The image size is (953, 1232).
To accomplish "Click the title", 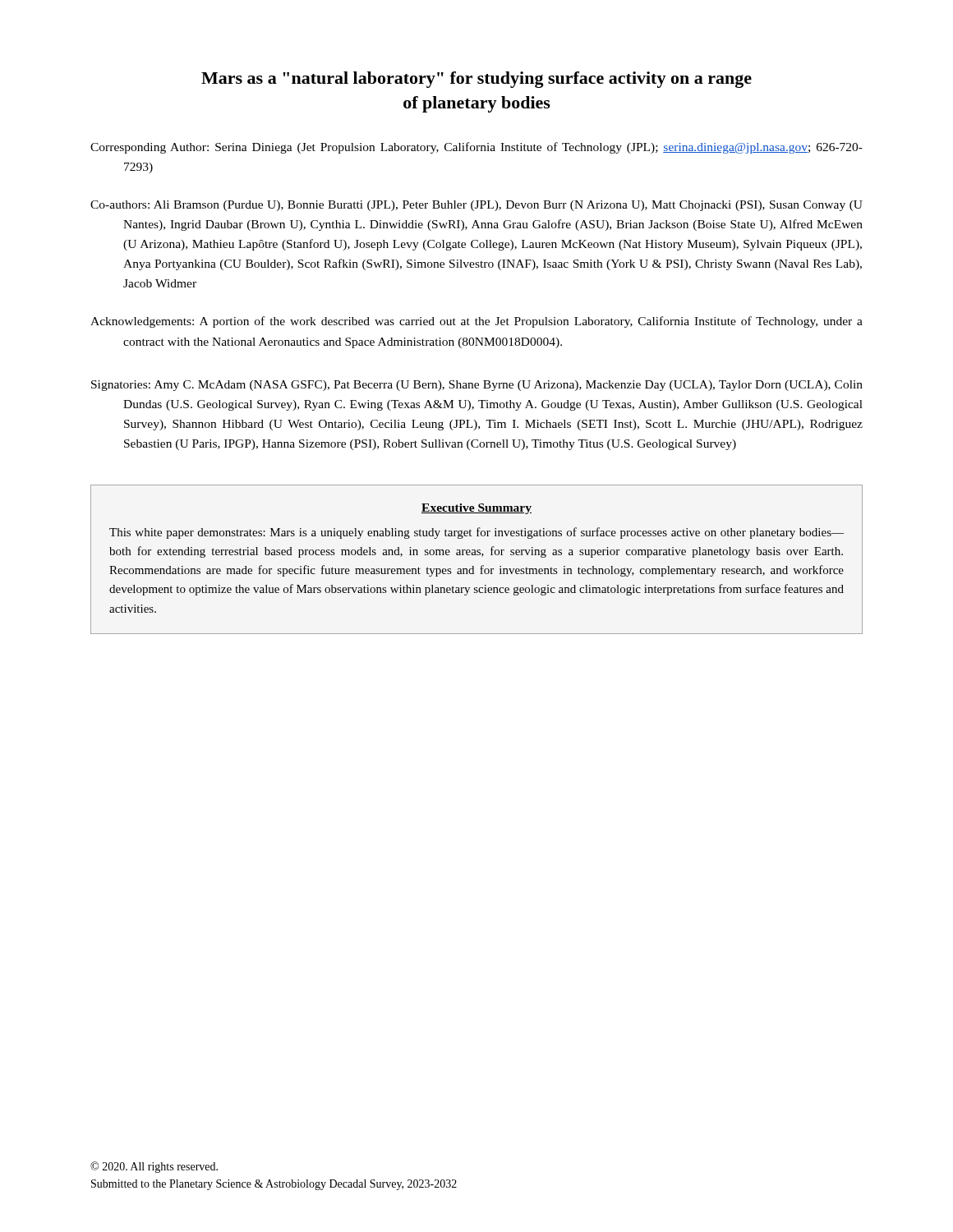I will (476, 90).
